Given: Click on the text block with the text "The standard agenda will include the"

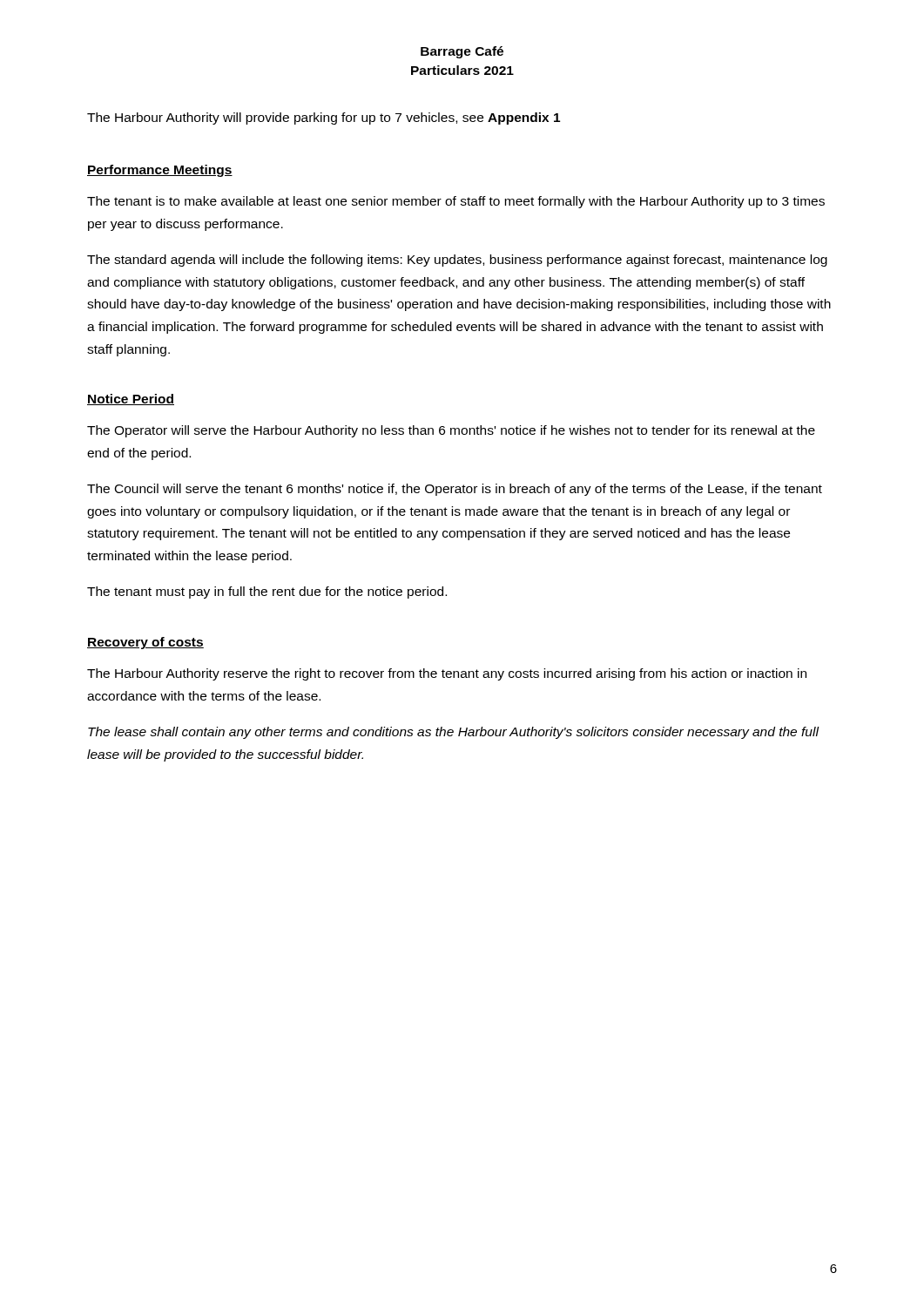Looking at the screenshot, I should click(x=459, y=304).
